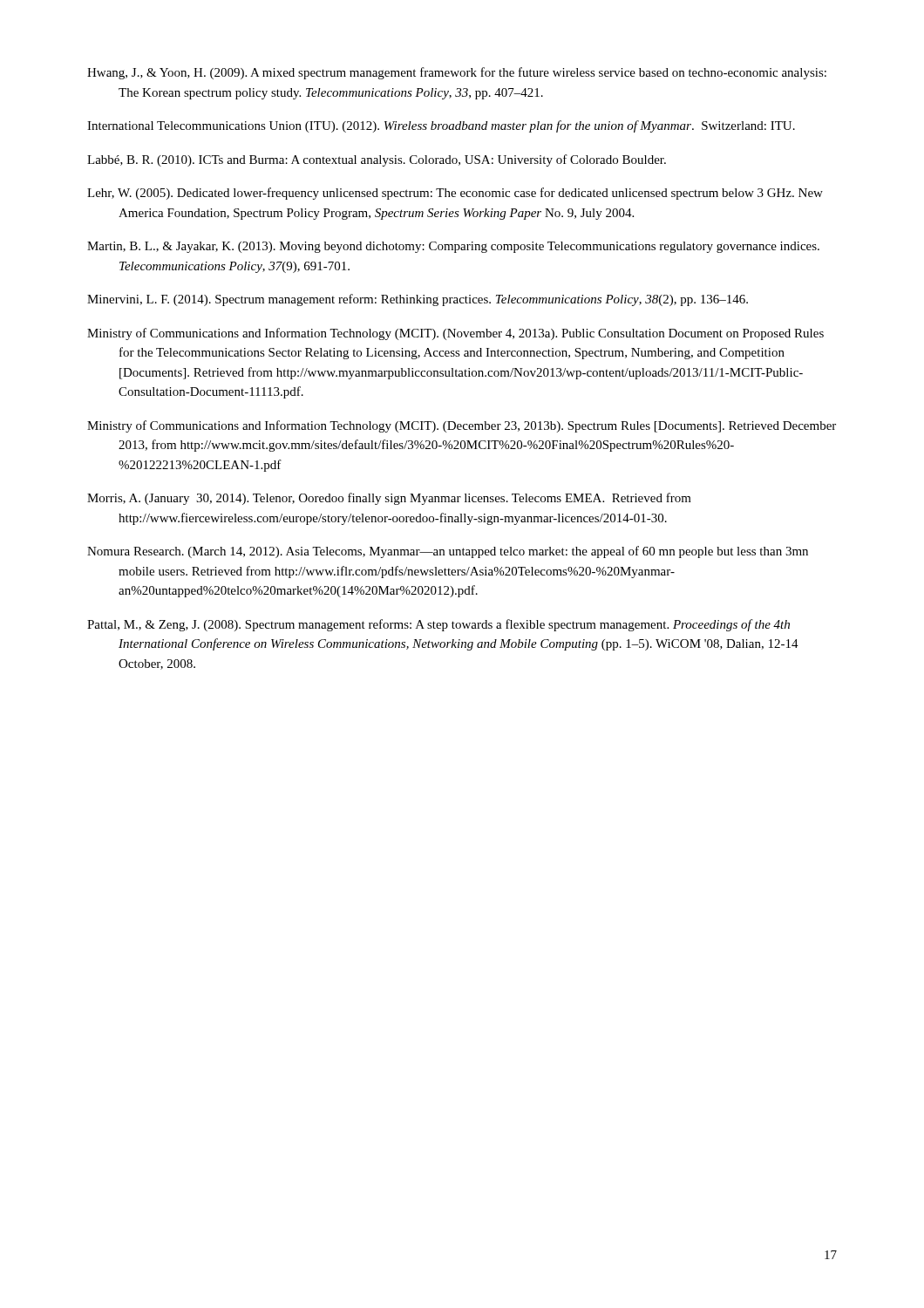Locate the list item containing "International Telecommunications Union (ITU). (2012). Wireless"

[441, 126]
